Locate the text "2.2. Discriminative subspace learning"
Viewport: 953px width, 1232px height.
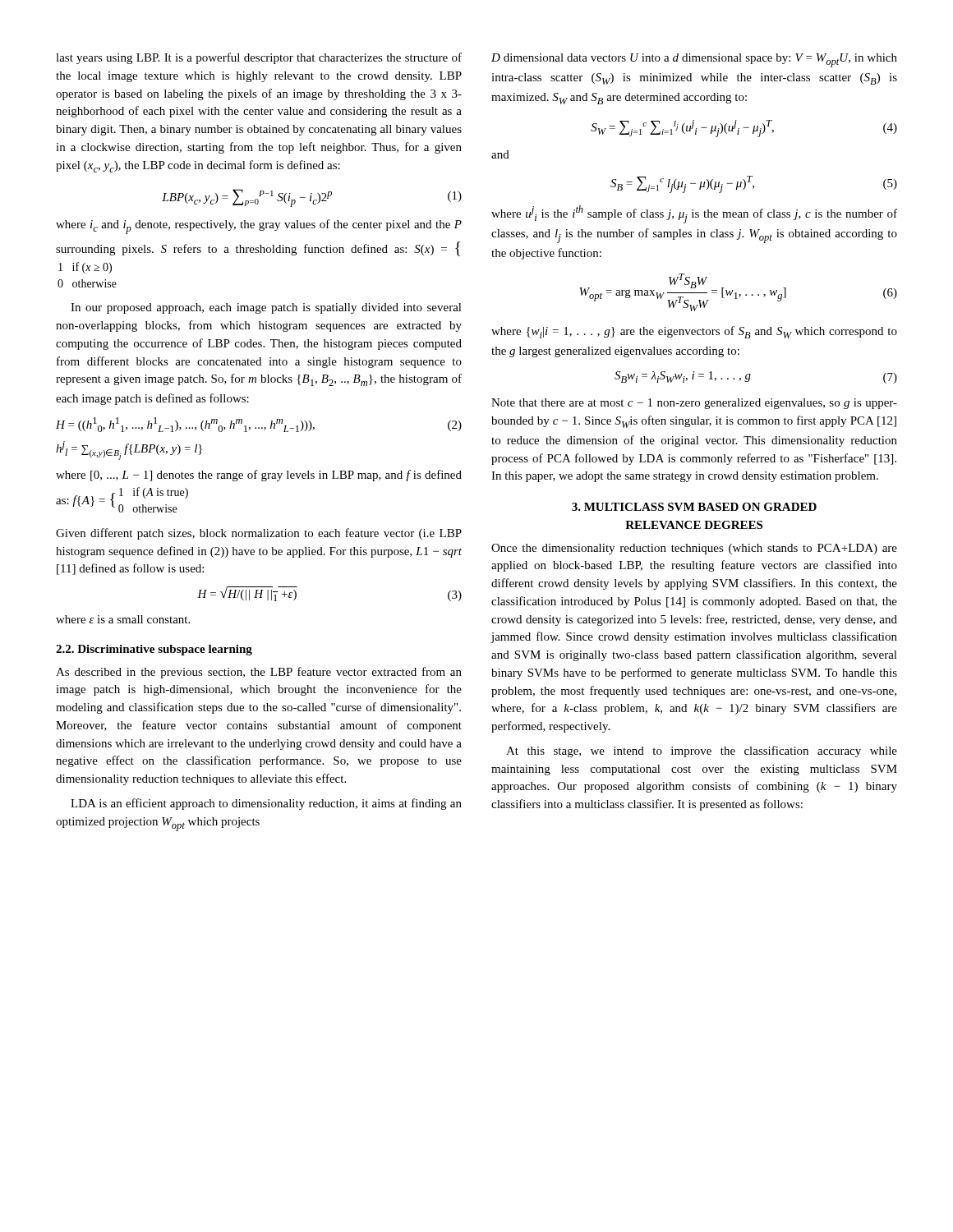click(259, 649)
